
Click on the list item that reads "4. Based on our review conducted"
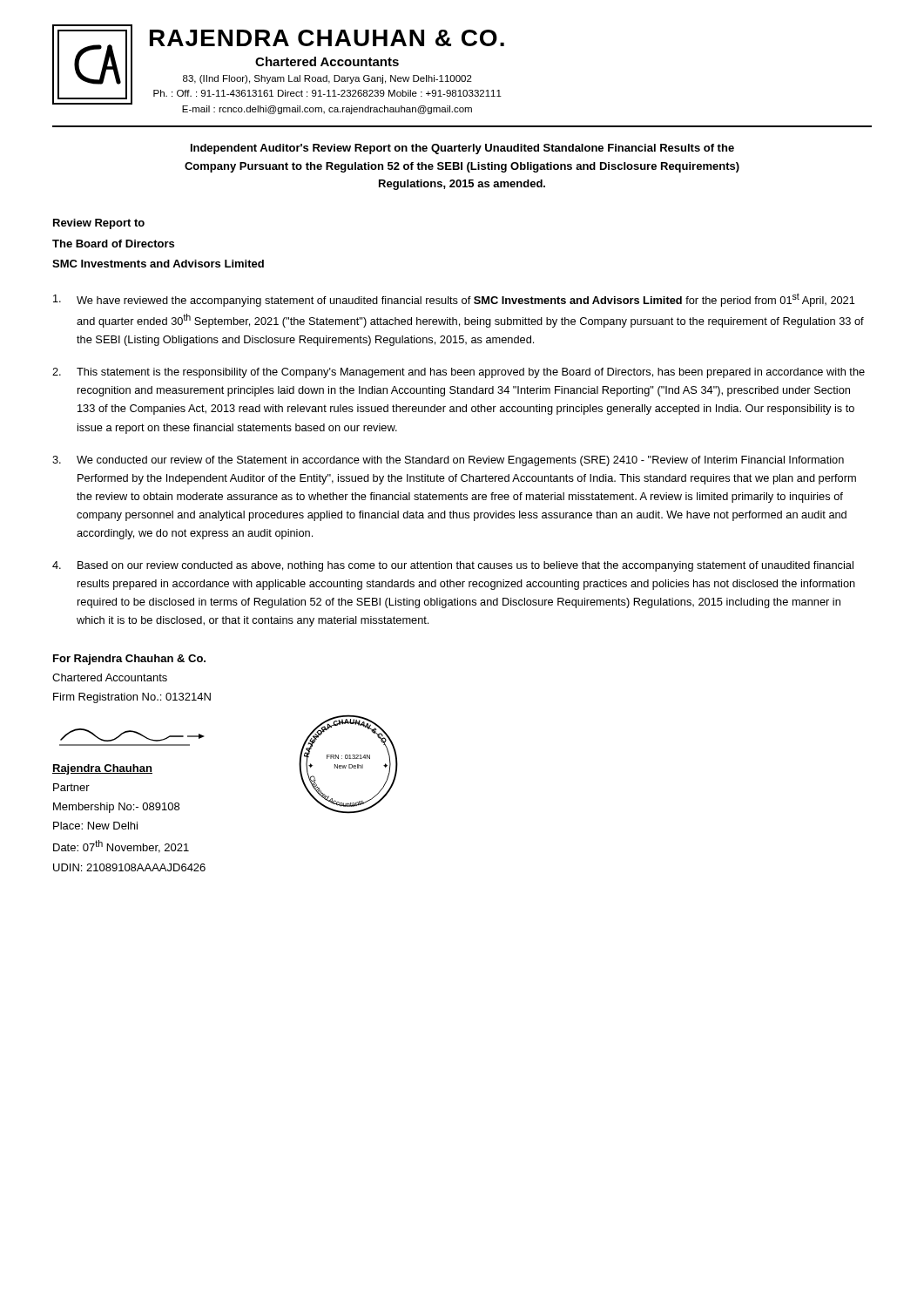click(x=462, y=593)
